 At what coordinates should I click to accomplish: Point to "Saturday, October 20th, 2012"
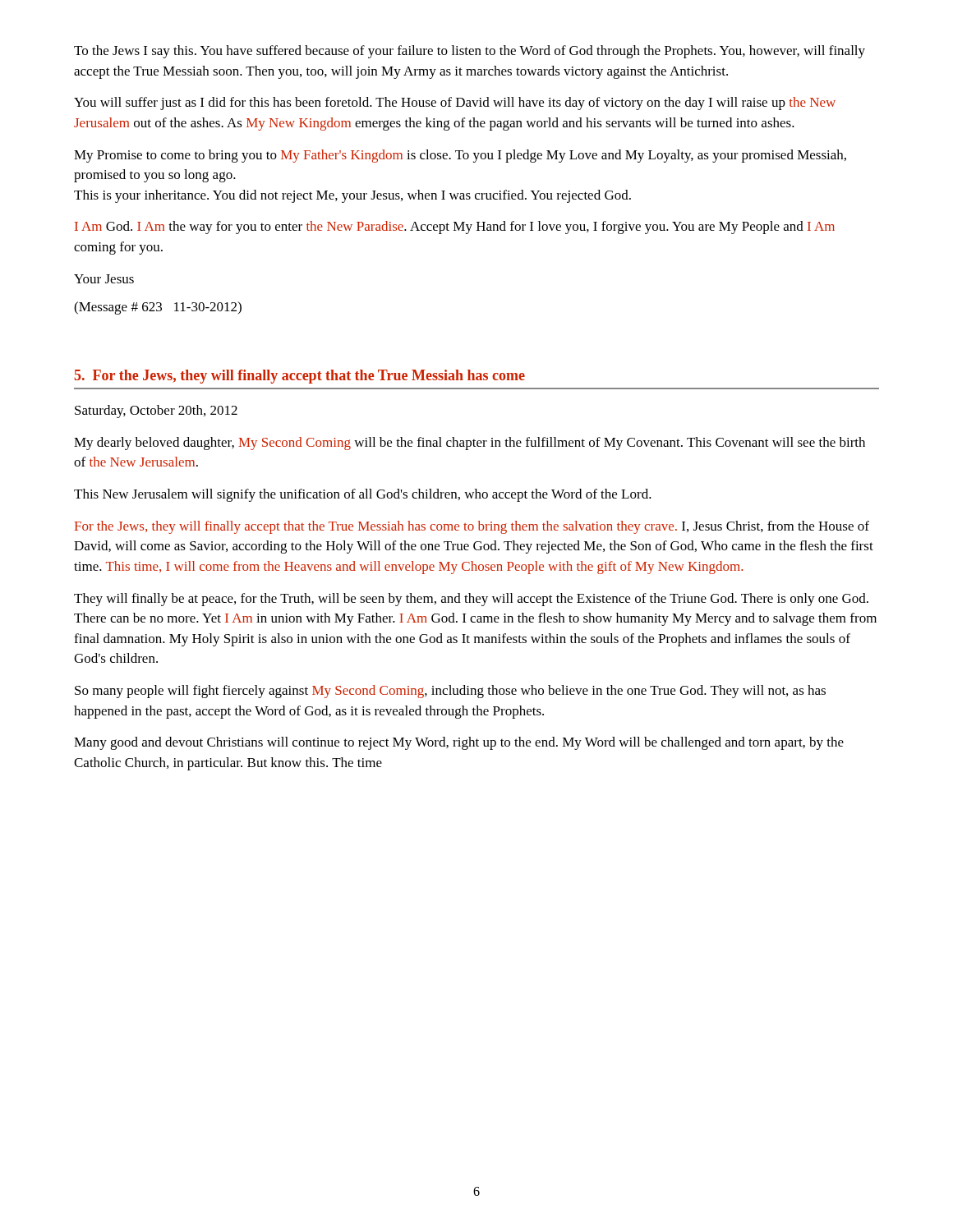click(x=156, y=411)
